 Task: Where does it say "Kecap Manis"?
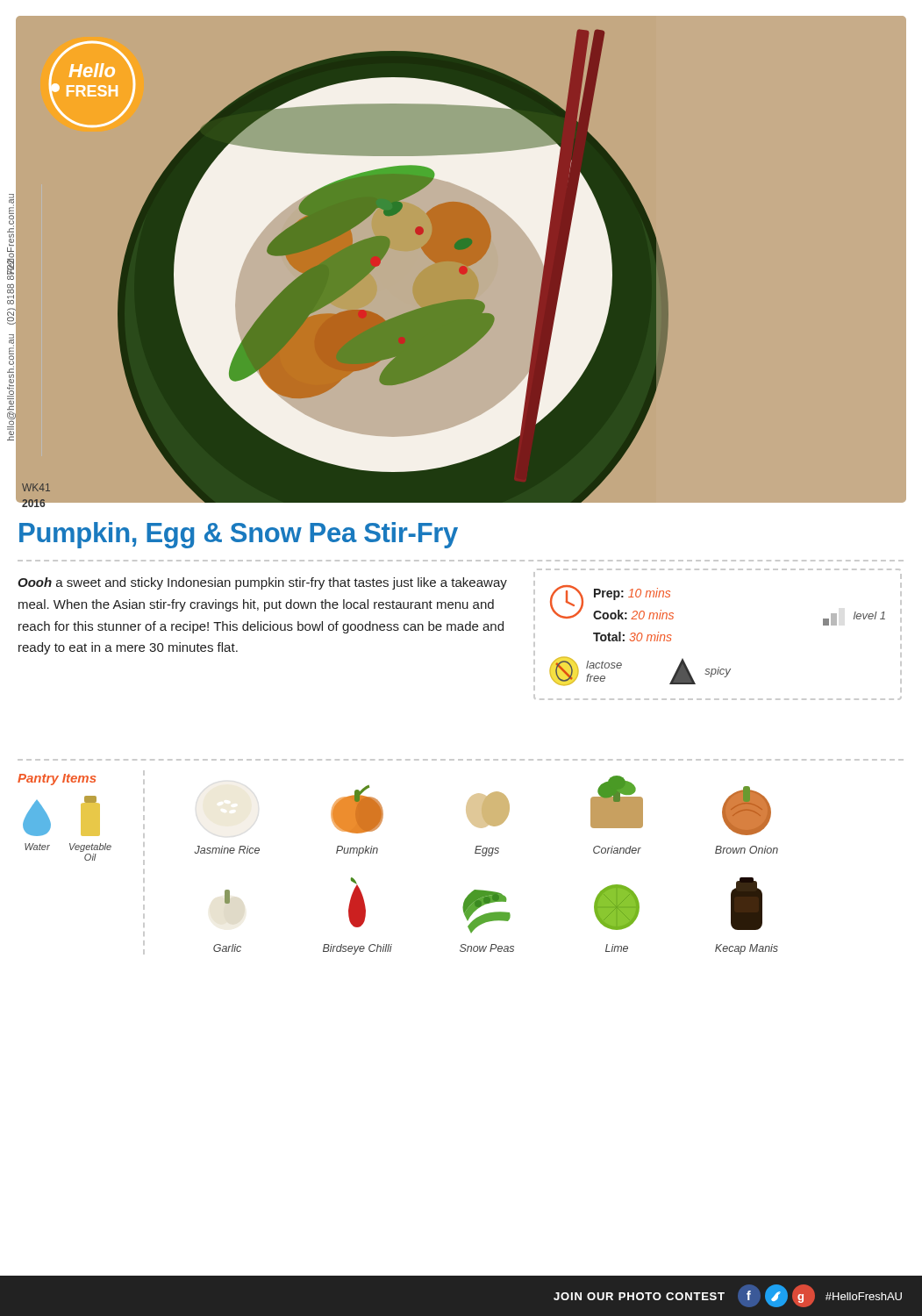[747, 912]
